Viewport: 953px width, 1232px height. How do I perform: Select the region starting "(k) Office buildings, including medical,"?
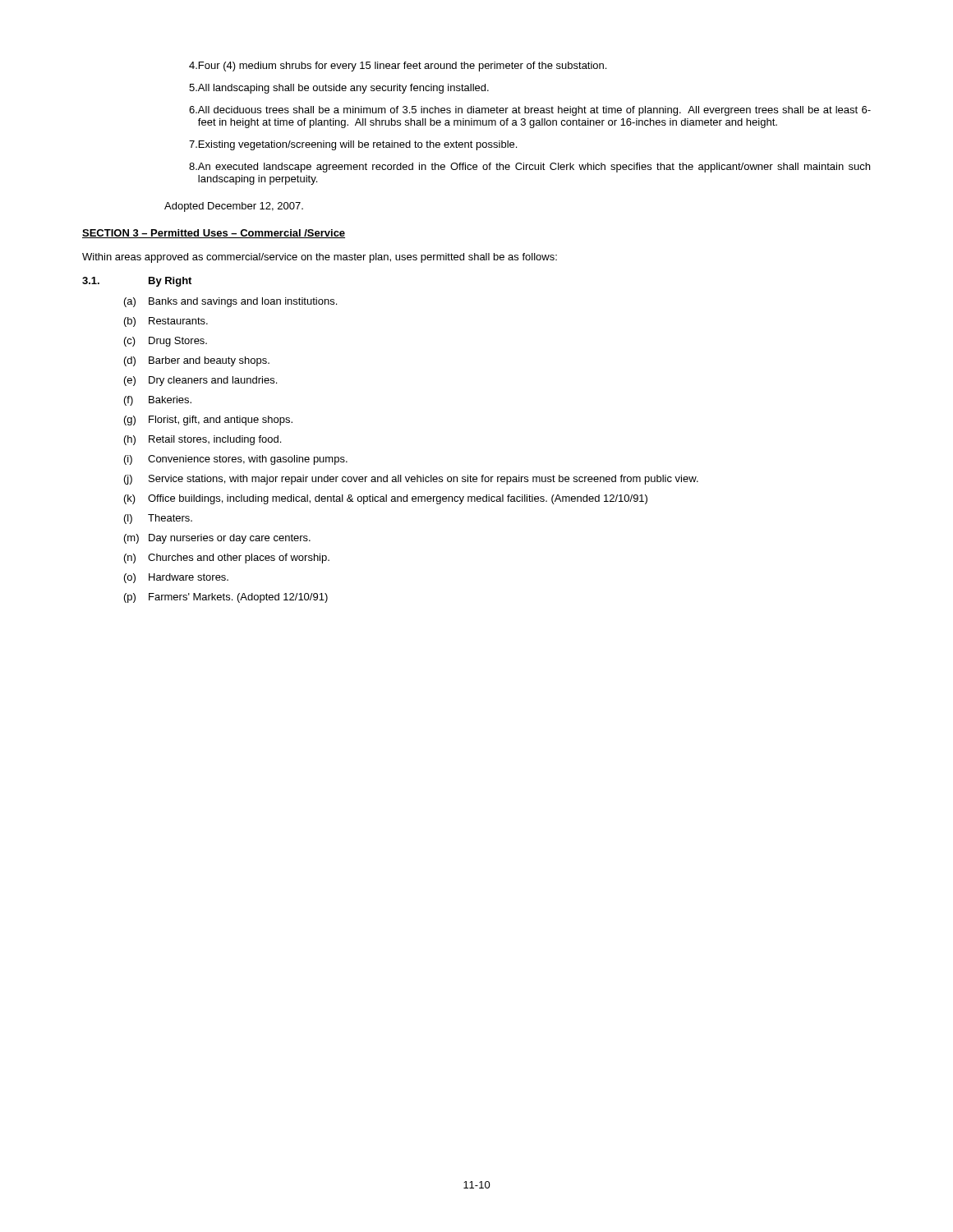[476, 498]
